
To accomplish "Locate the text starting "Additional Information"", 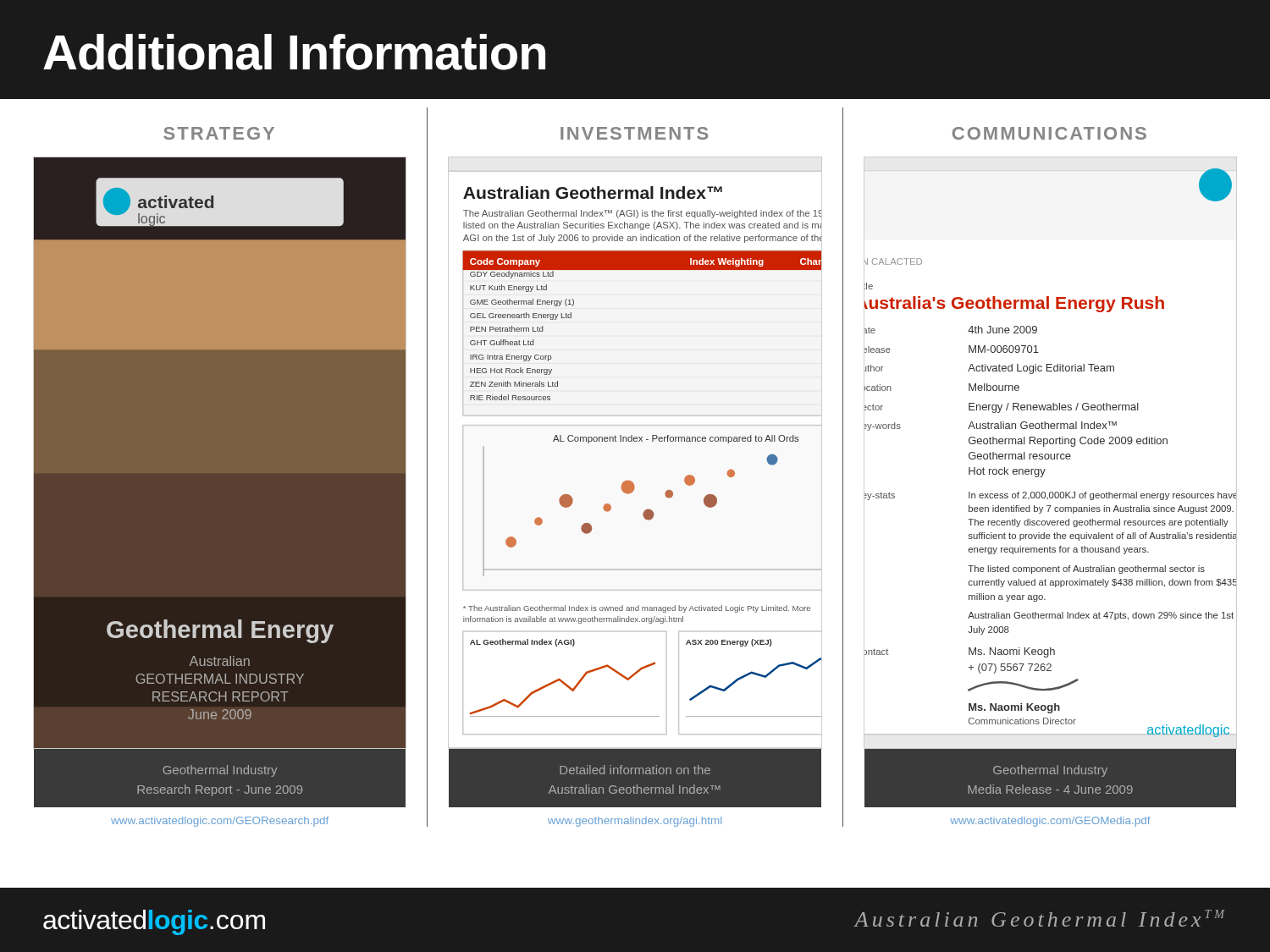I will pos(294,52).
